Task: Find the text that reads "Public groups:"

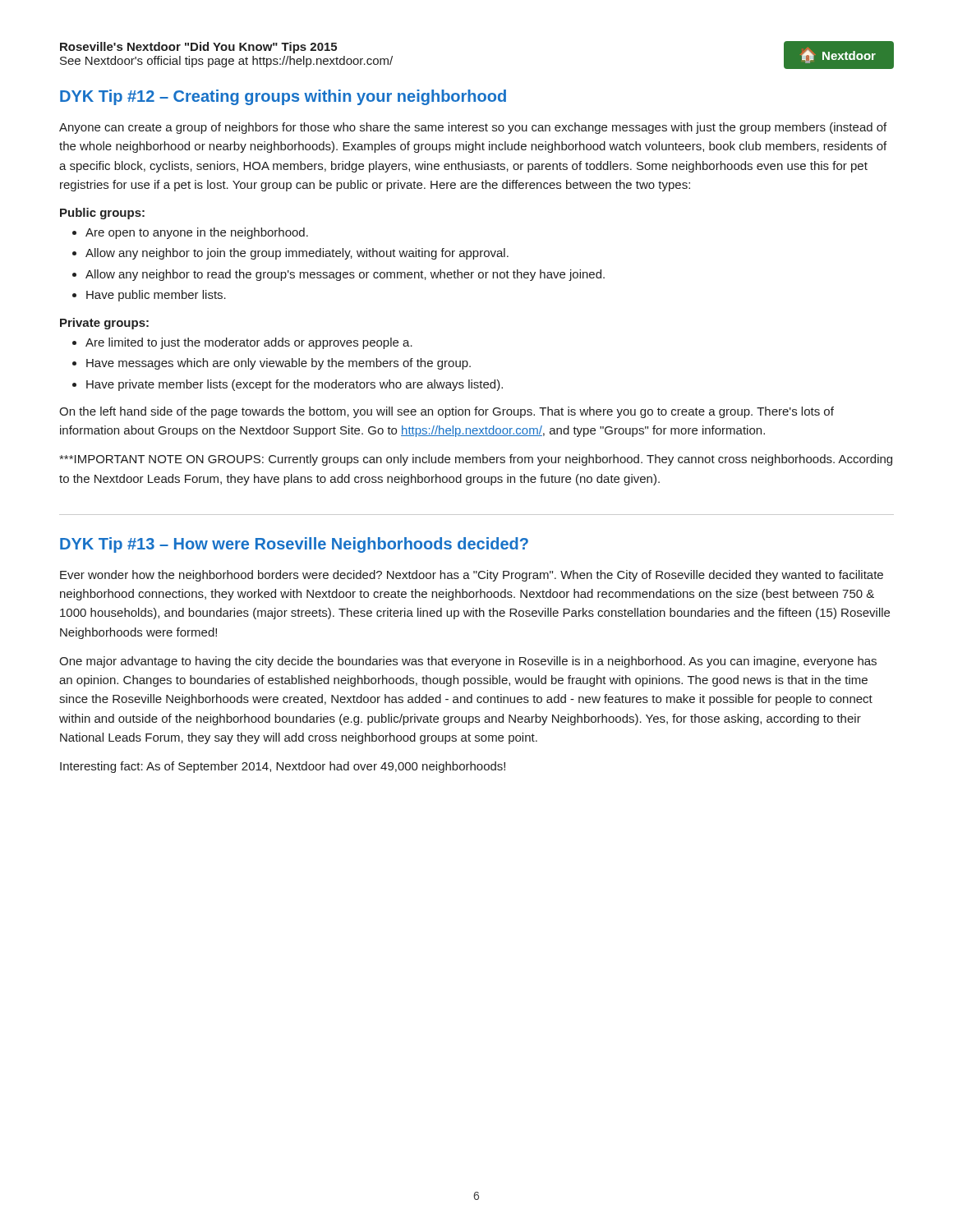Action: [x=102, y=212]
